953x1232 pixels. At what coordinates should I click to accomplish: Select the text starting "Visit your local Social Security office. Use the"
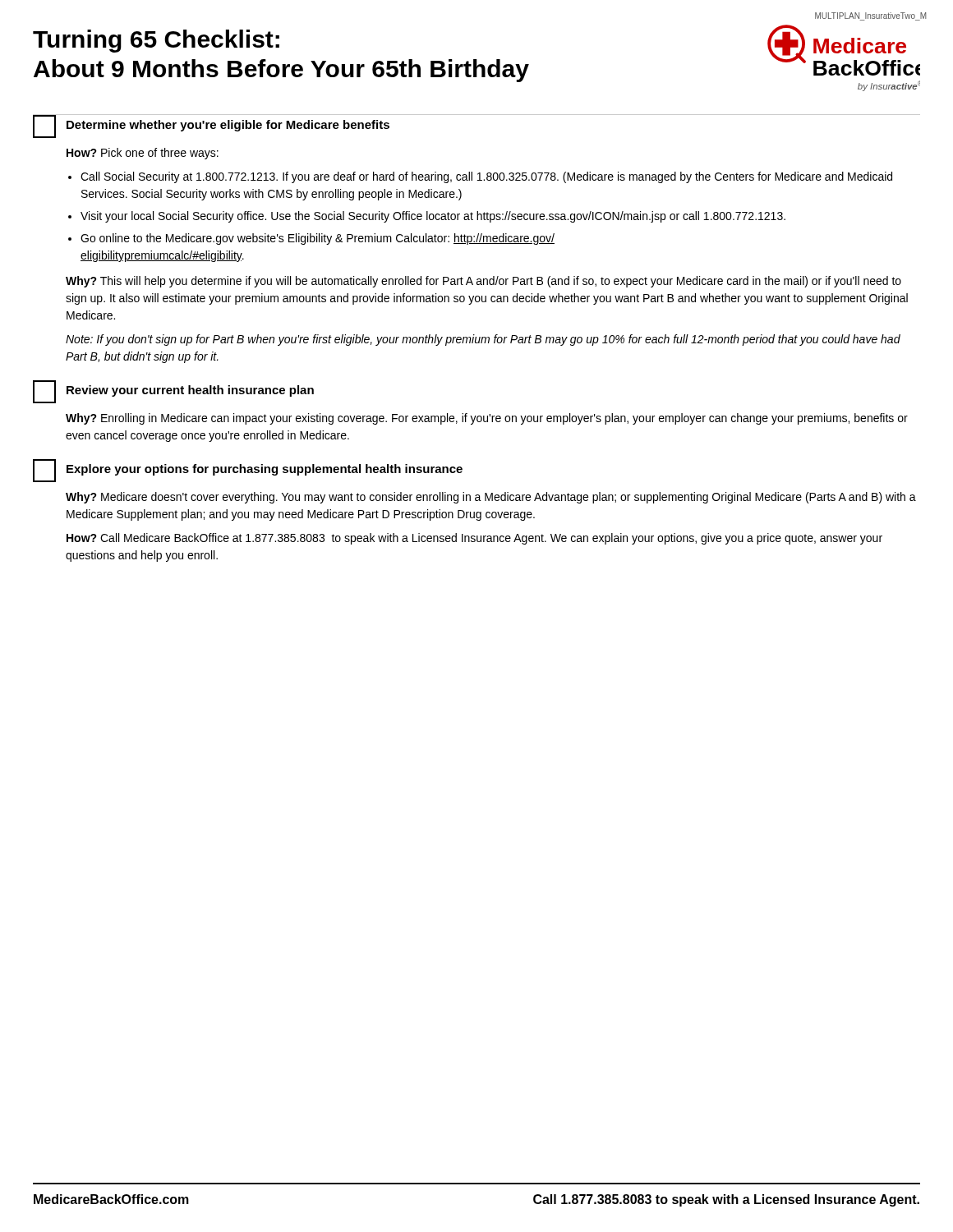point(500,216)
